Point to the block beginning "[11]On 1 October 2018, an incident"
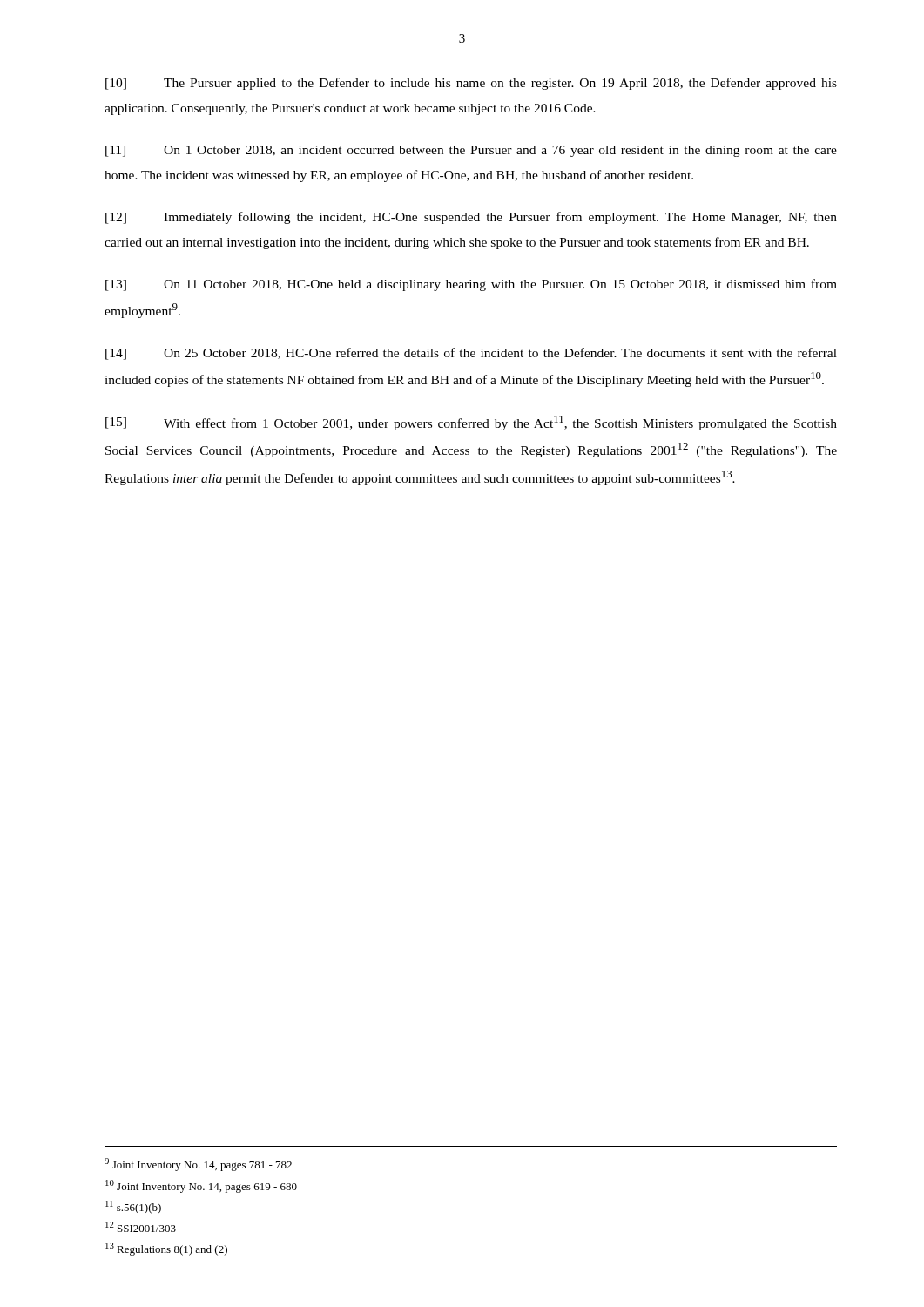Viewport: 924px width, 1307px height. coord(471,160)
